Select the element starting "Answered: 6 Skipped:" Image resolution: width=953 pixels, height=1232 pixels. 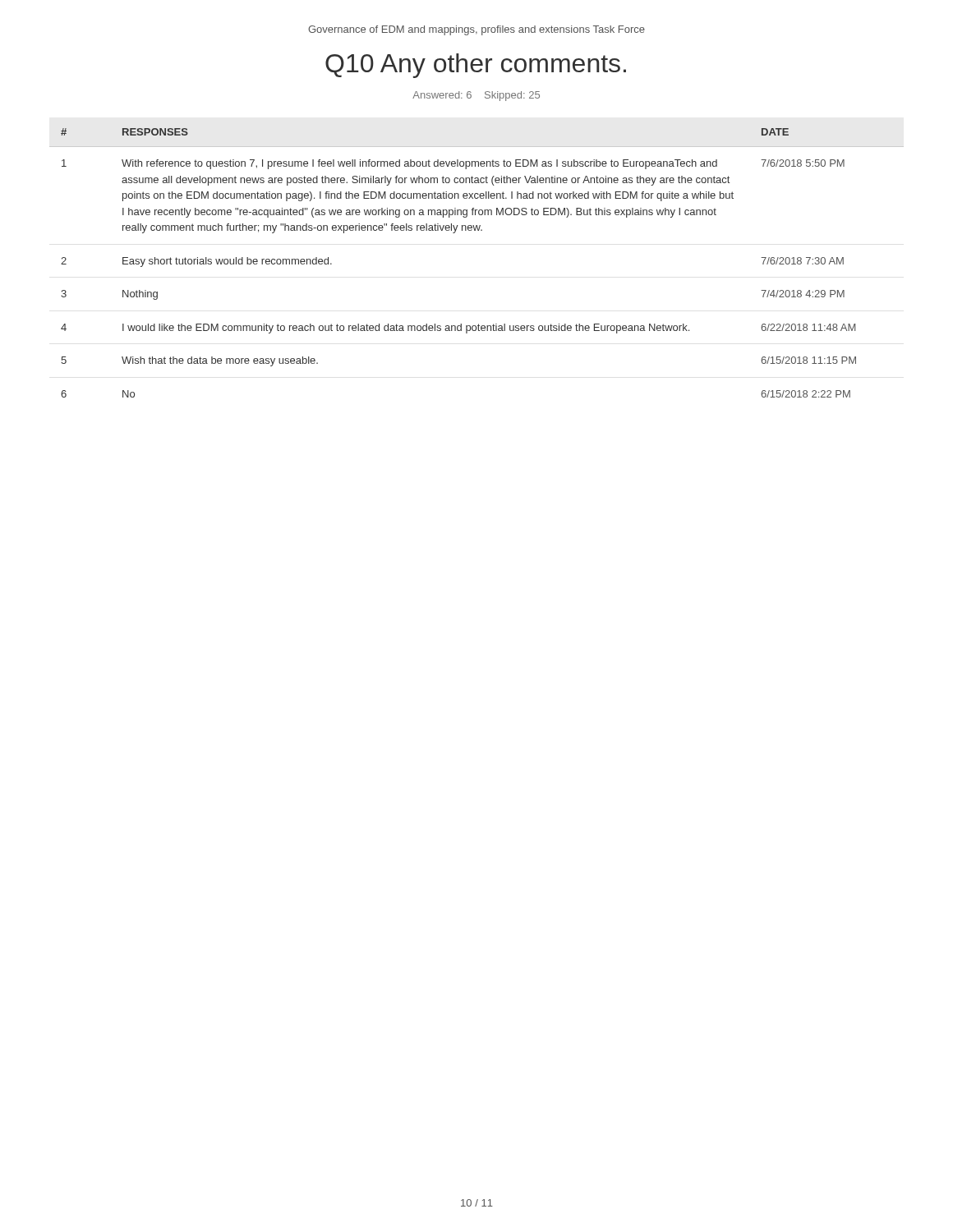pos(476,95)
